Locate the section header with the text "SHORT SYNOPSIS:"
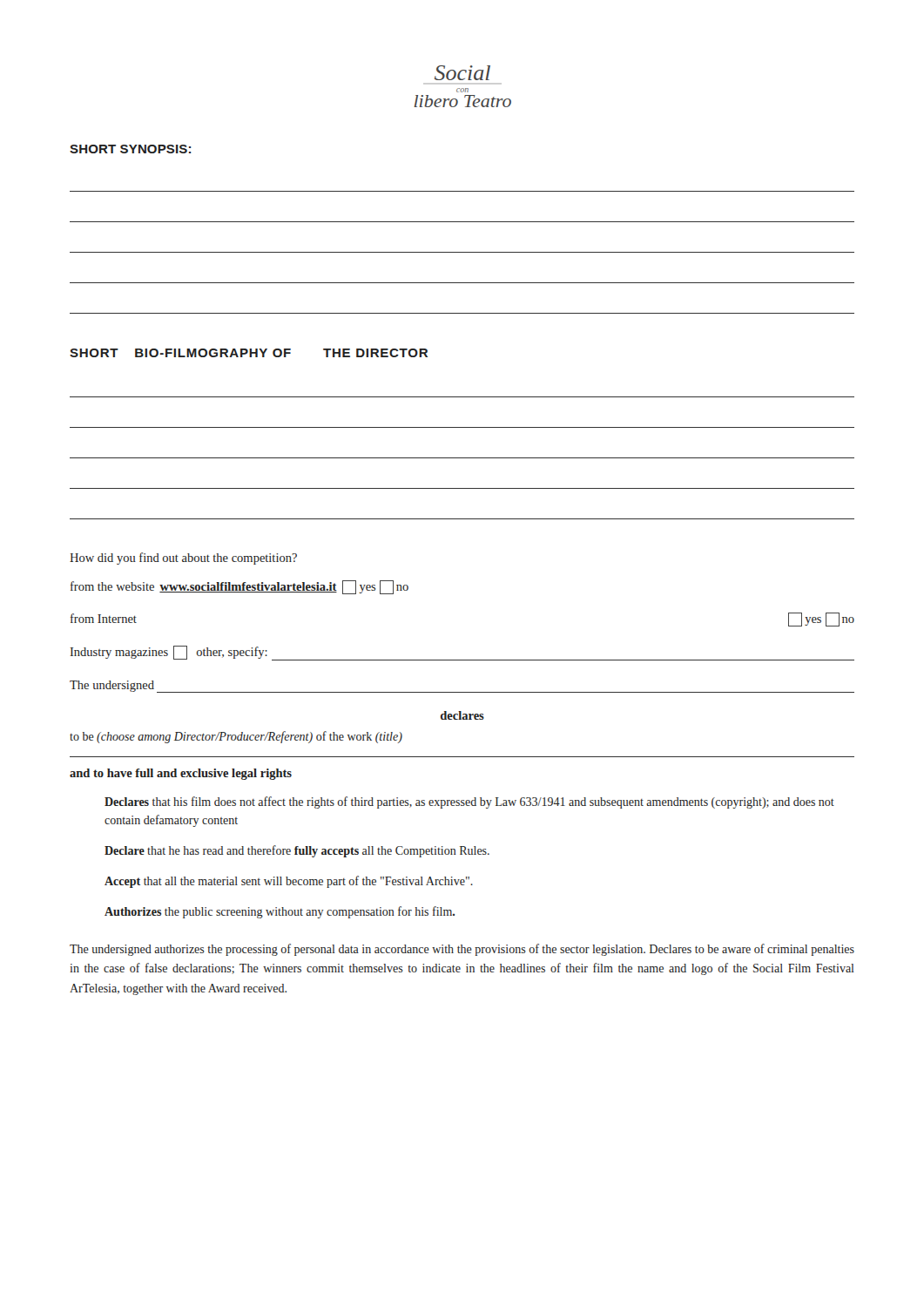Viewport: 924px width, 1307px height. tap(131, 149)
